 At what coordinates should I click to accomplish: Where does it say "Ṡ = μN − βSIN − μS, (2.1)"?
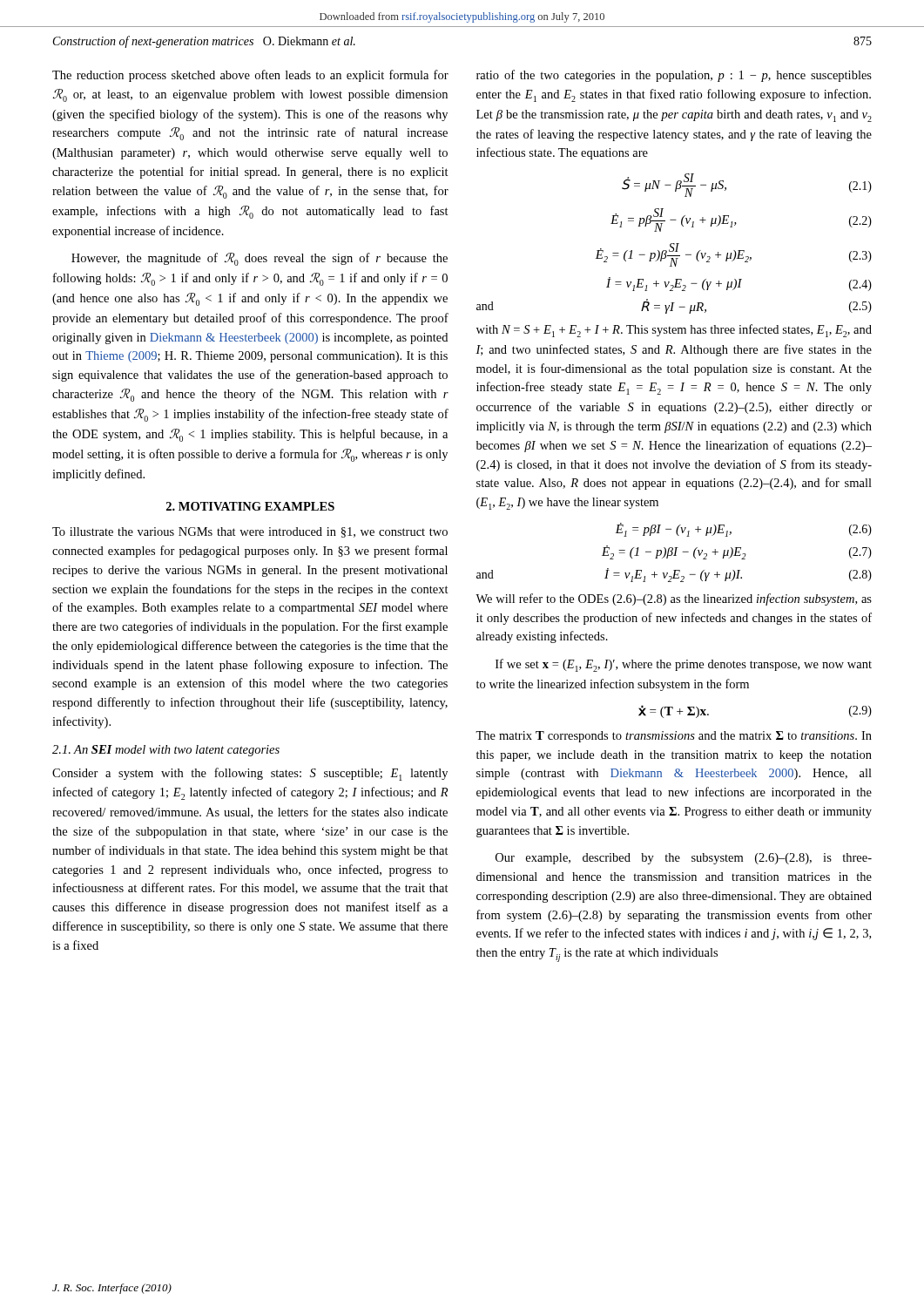685,186
